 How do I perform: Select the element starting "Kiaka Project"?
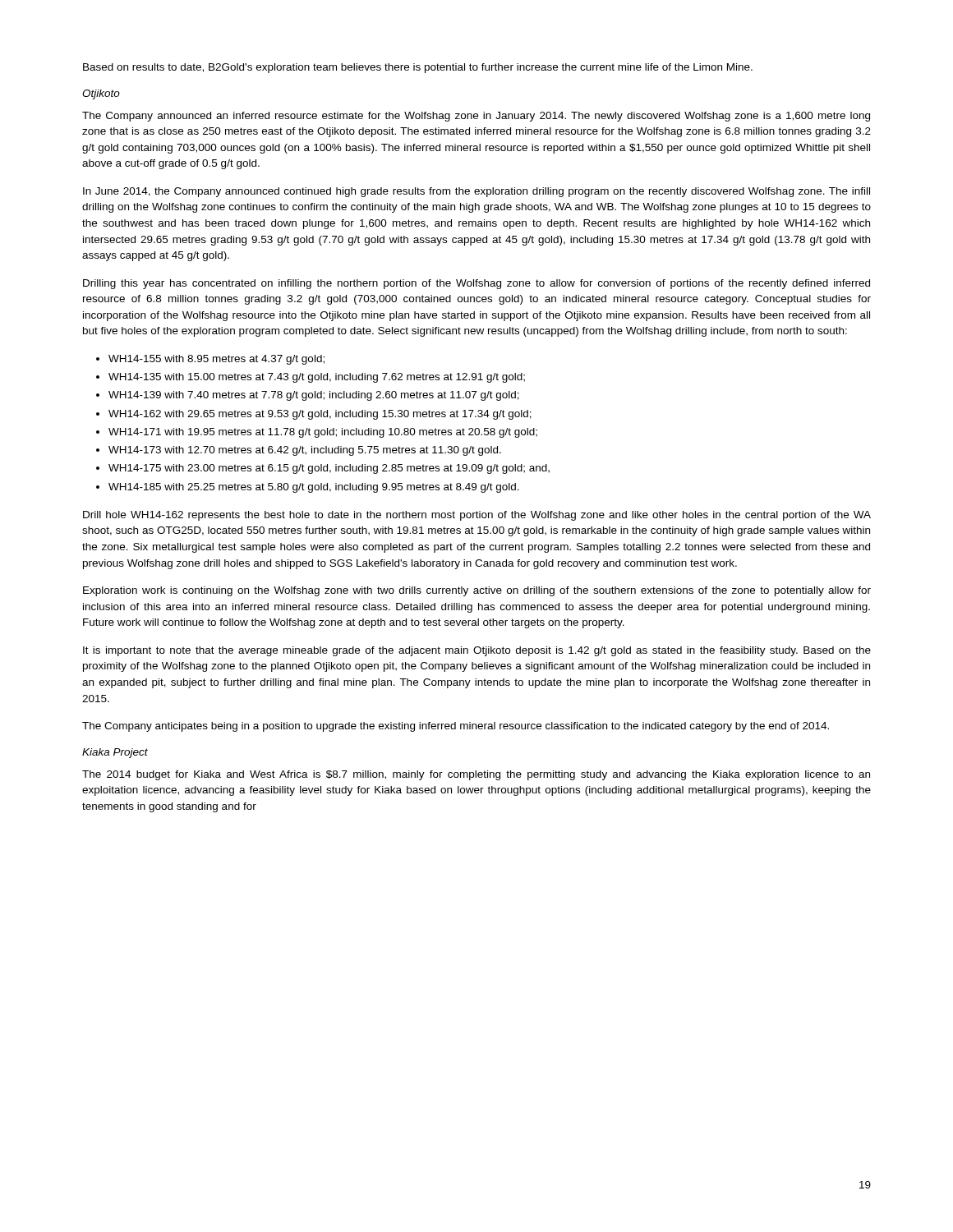[x=115, y=752]
